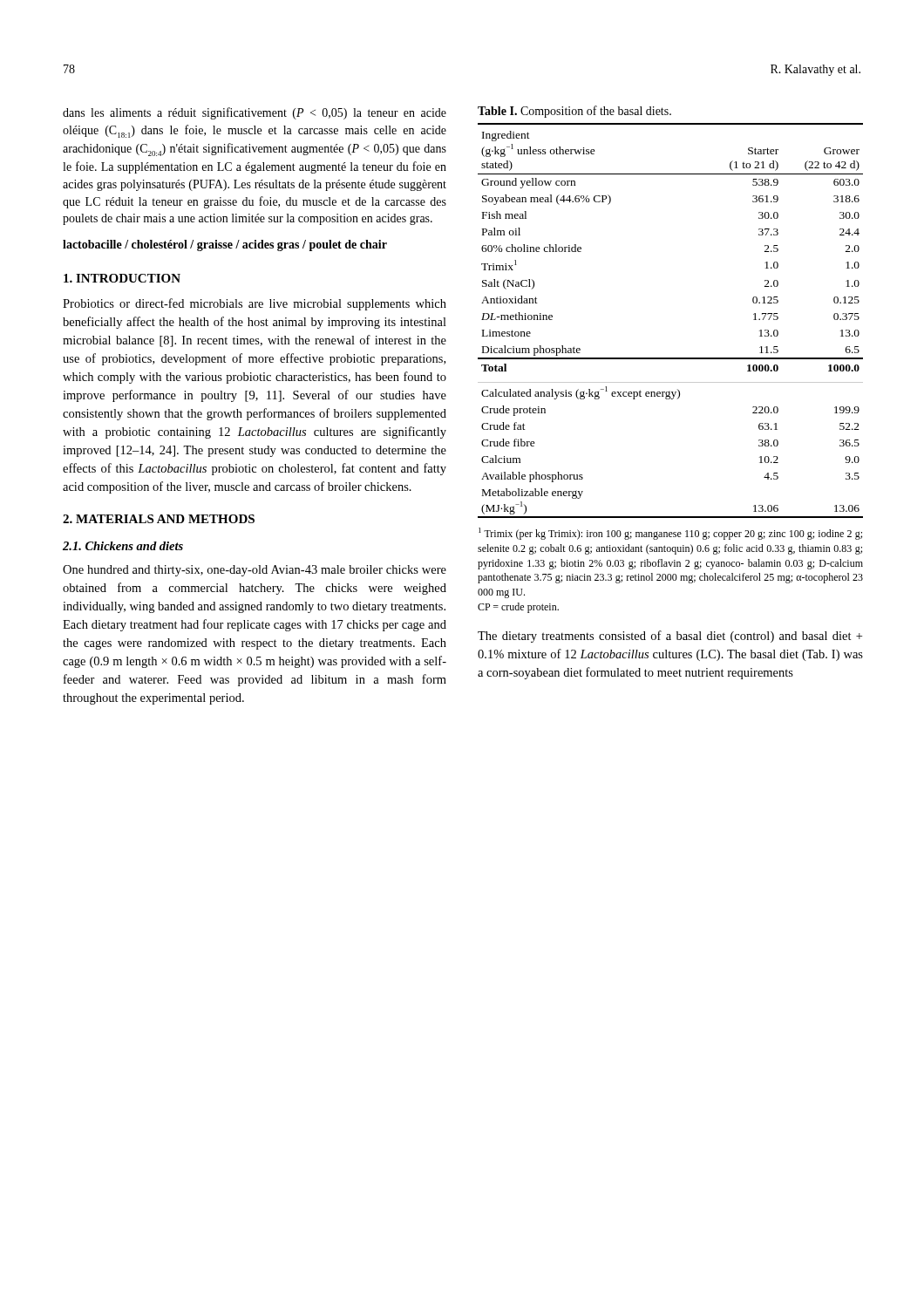
Task: Find the caption on this page that starts "Table I. Composition of the basal"
Action: [x=575, y=111]
